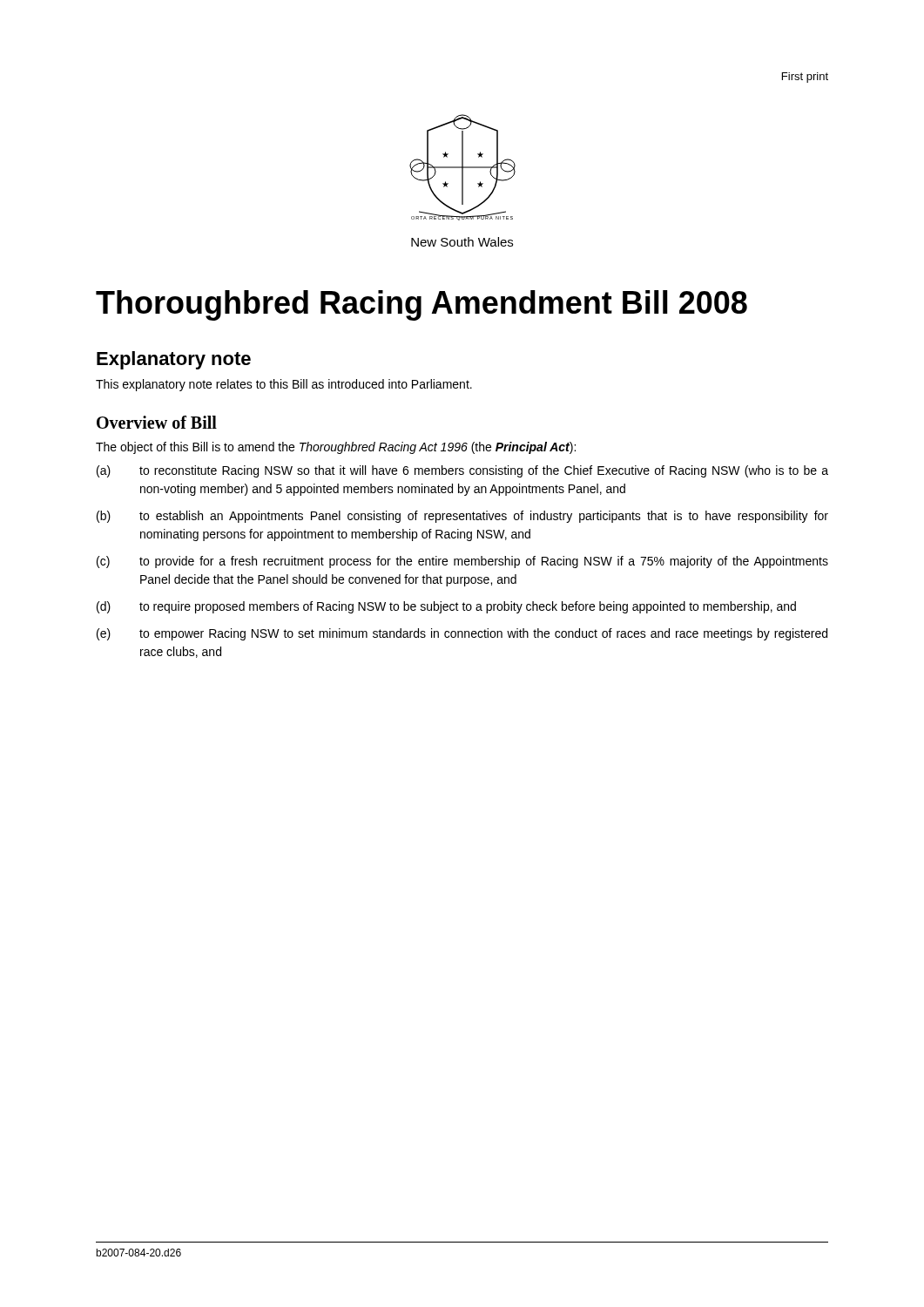Find the section header that reads "Explanatory note"
This screenshot has height=1307, width=924.
click(x=174, y=359)
